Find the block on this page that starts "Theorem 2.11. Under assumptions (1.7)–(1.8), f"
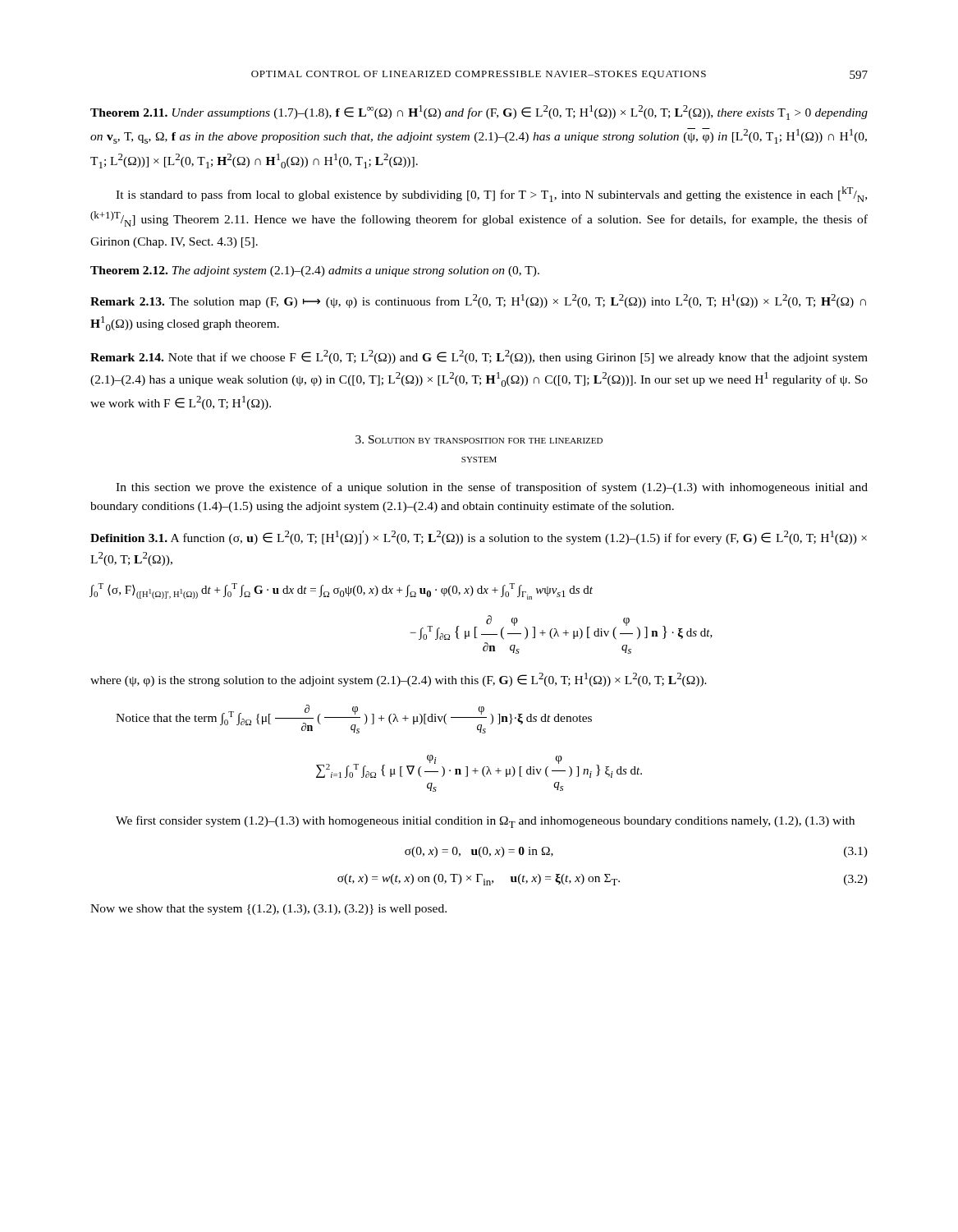 coord(479,136)
